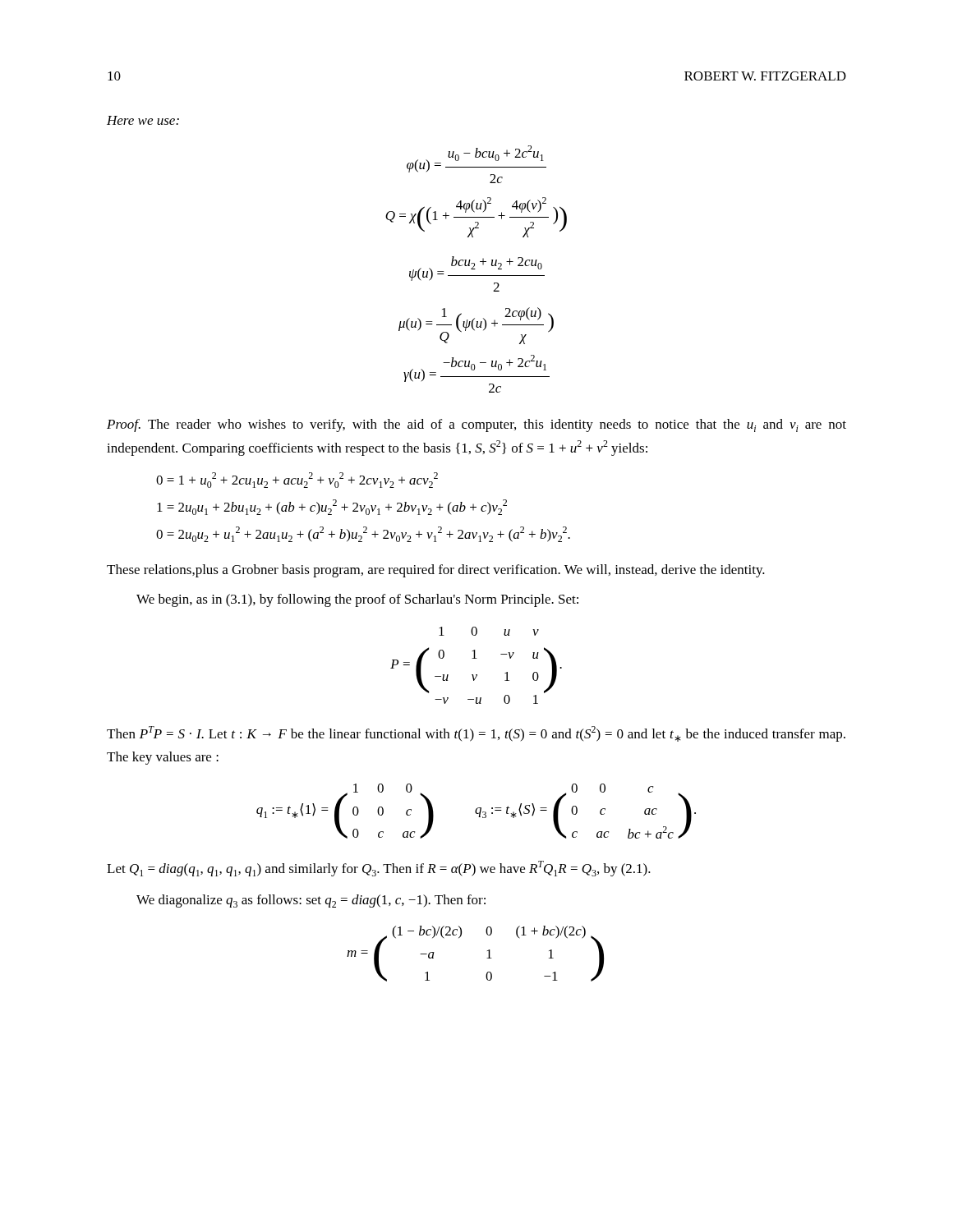The height and width of the screenshot is (1232, 953).
Task: Find the formula that says "μ(u) = 1 Q (ψ(u) +"
Action: (476, 325)
